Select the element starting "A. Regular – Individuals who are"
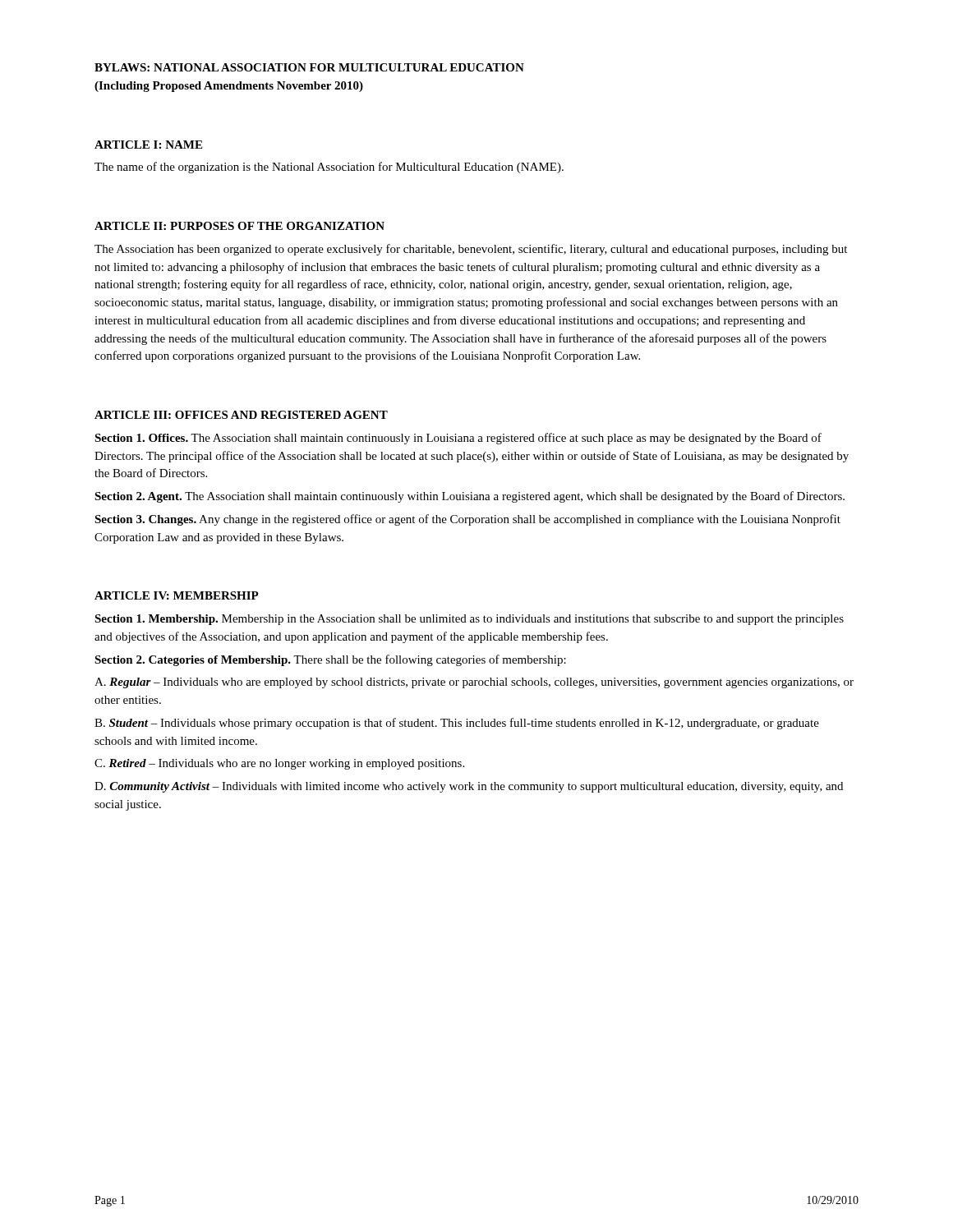953x1232 pixels. coord(476,692)
